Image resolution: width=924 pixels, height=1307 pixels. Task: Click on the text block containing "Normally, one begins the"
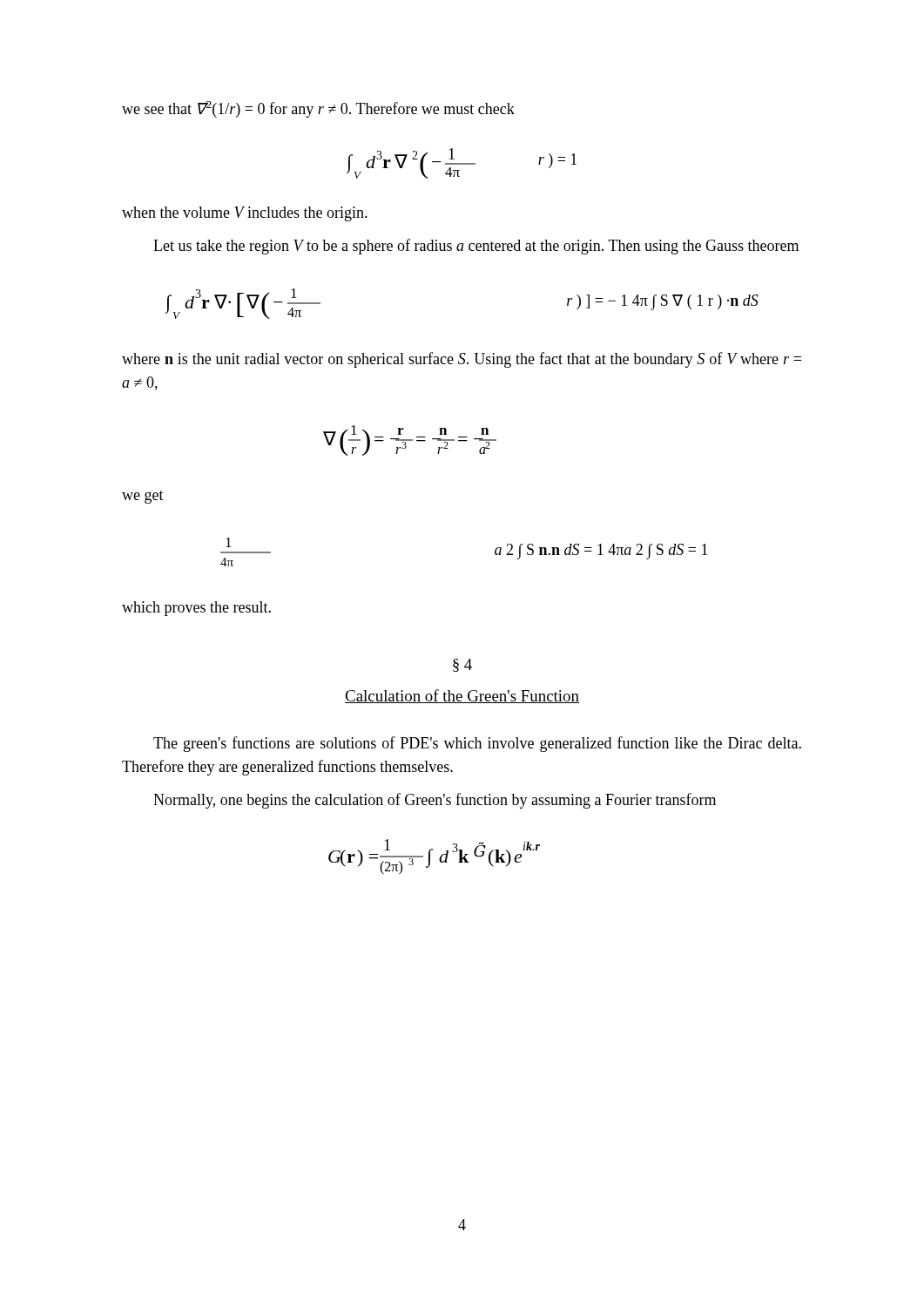462,800
